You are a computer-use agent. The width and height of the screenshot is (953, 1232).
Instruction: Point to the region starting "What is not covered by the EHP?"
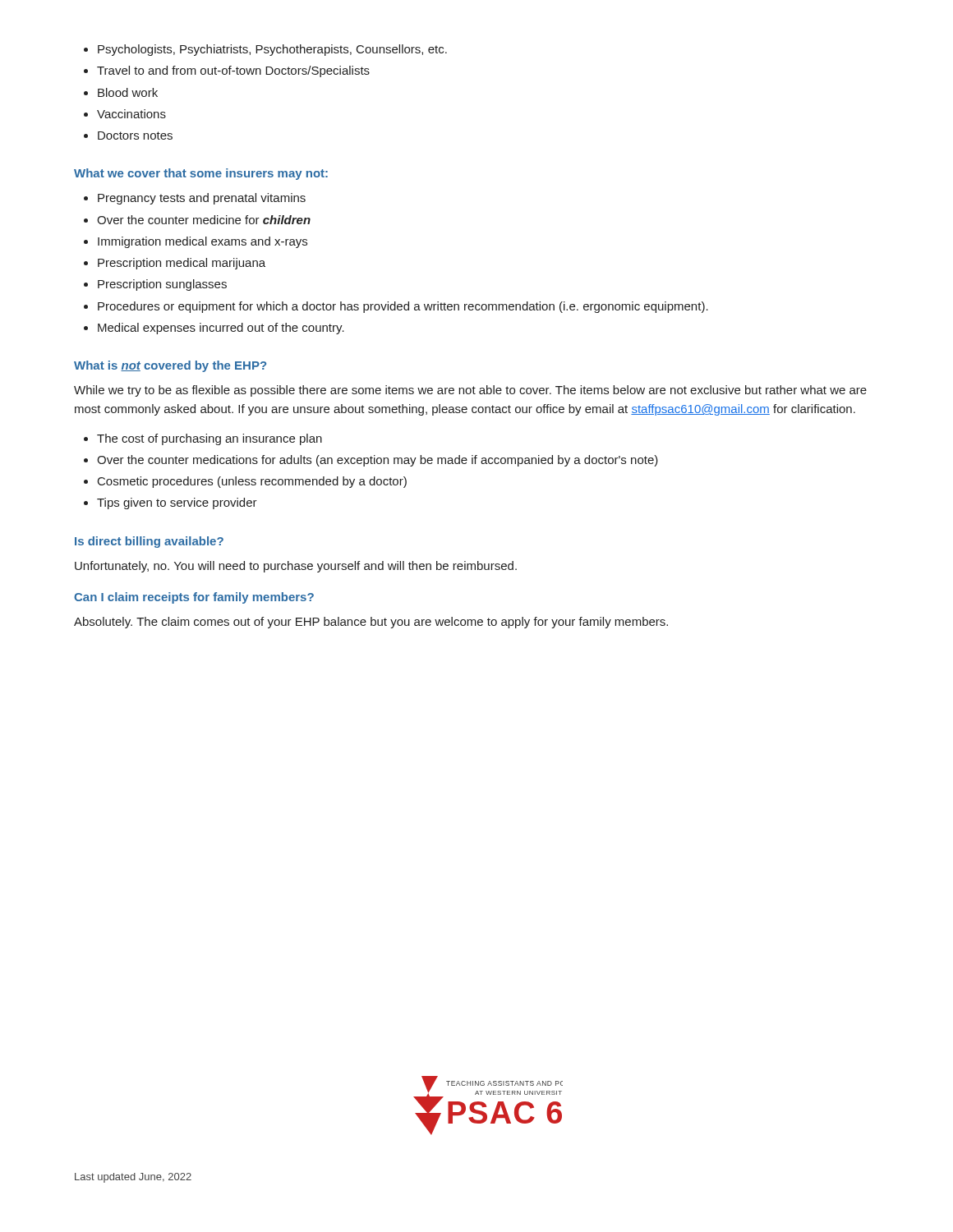click(170, 365)
